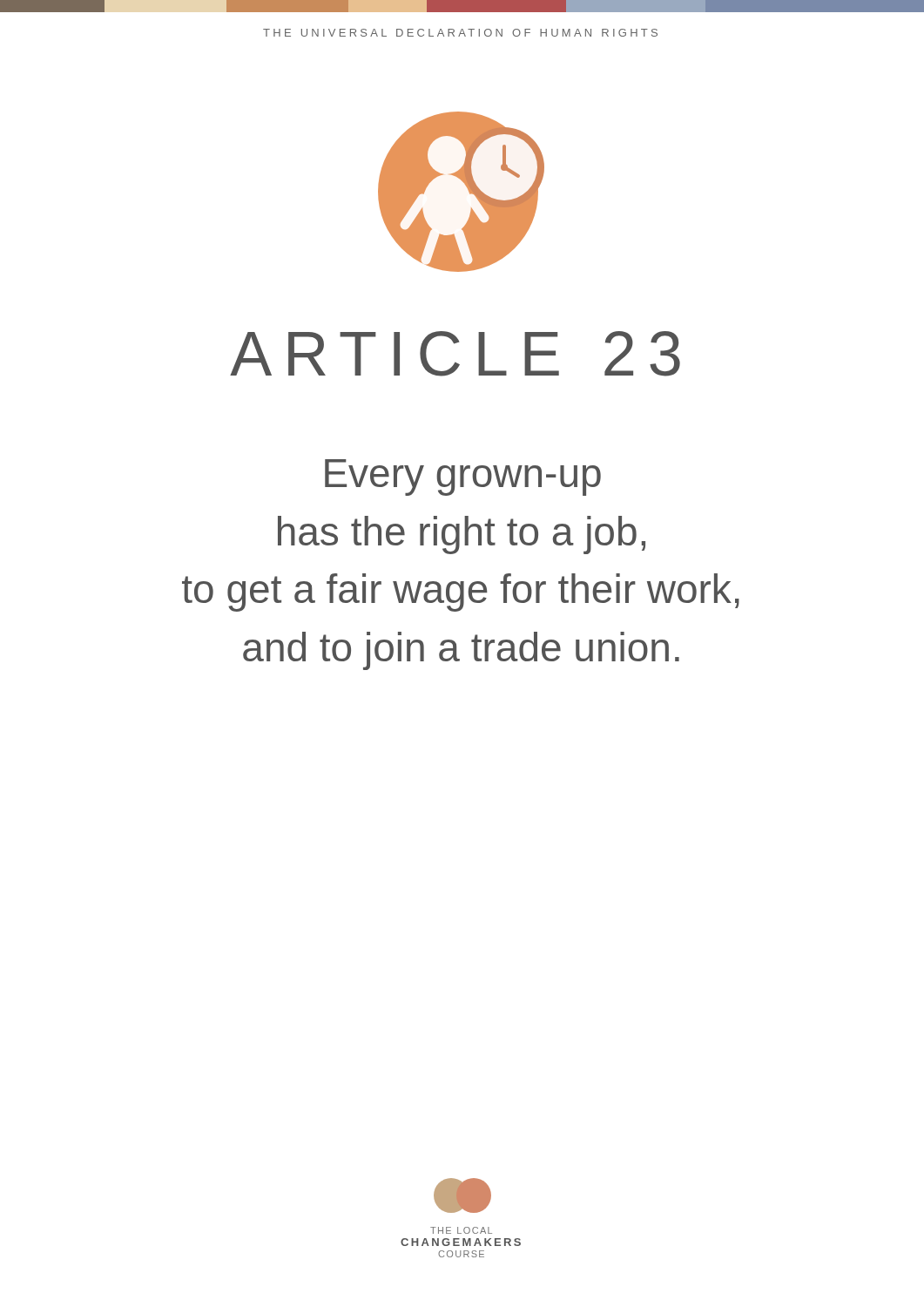
Task: Click on the logo
Action: click(x=462, y=1218)
